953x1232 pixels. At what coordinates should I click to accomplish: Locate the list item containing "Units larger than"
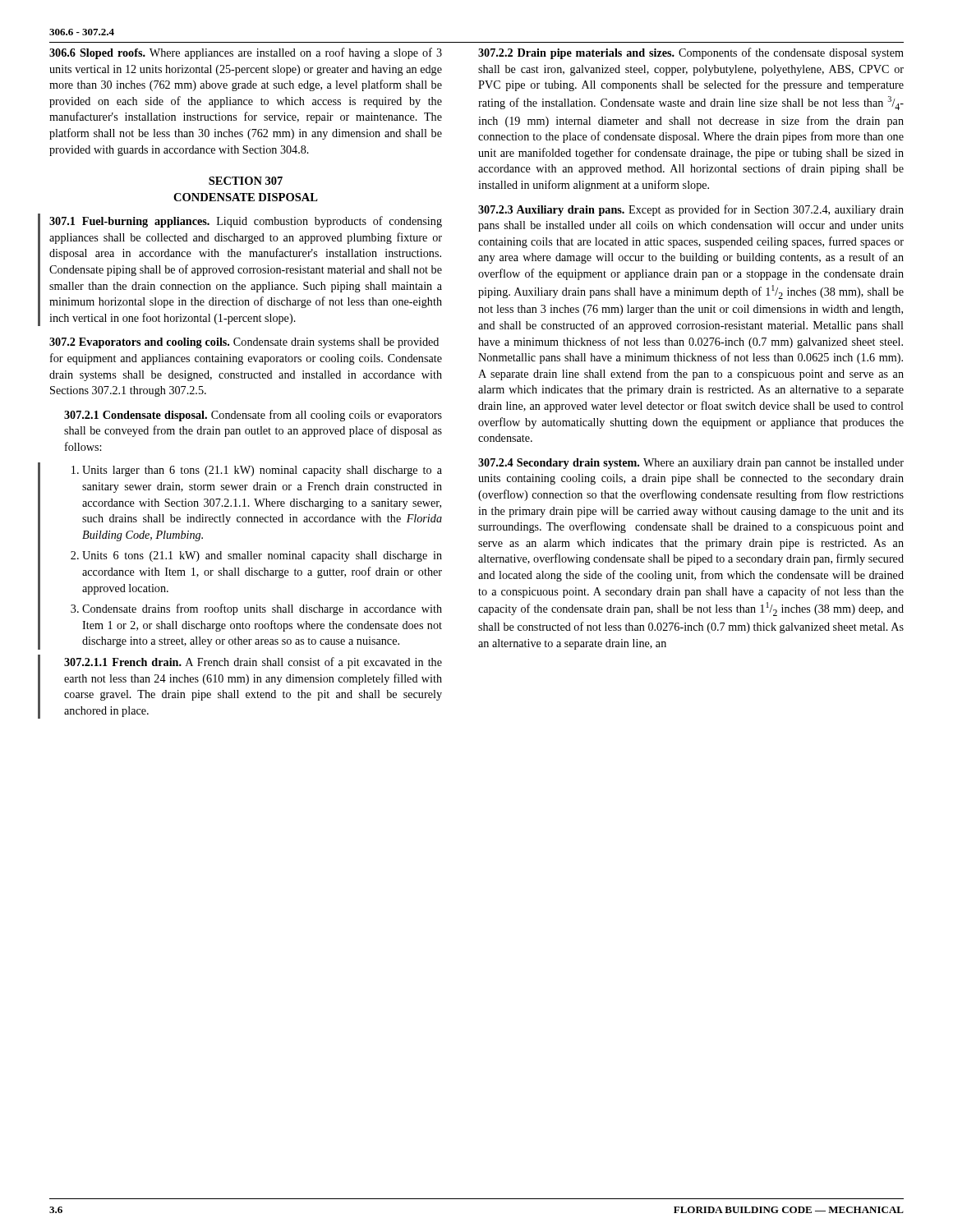[262, 502]
